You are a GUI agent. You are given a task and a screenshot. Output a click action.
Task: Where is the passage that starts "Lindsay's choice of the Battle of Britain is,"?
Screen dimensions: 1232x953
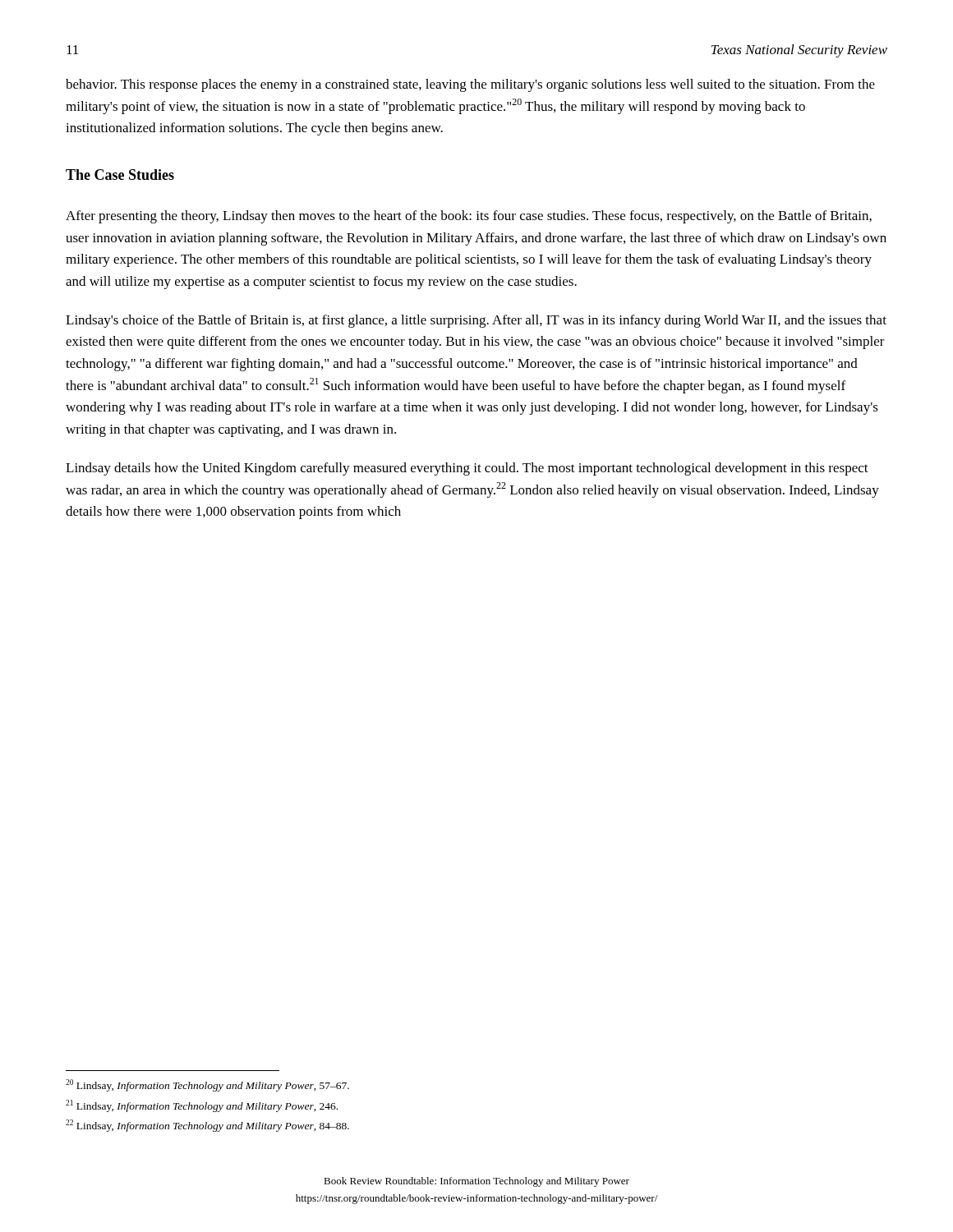click(x=476, y=374)
